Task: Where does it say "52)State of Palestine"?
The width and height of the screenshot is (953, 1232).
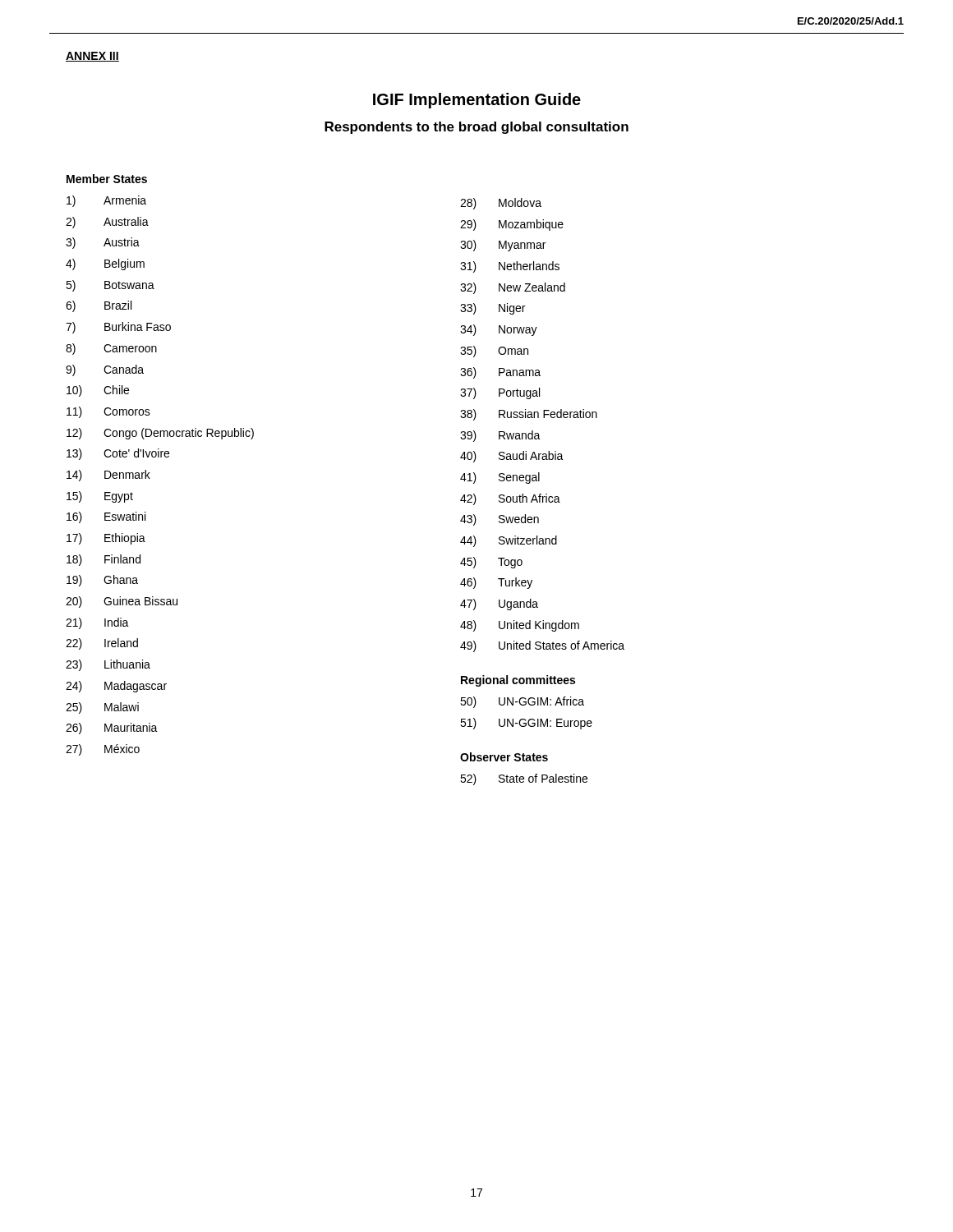Action: coord(524,779)
